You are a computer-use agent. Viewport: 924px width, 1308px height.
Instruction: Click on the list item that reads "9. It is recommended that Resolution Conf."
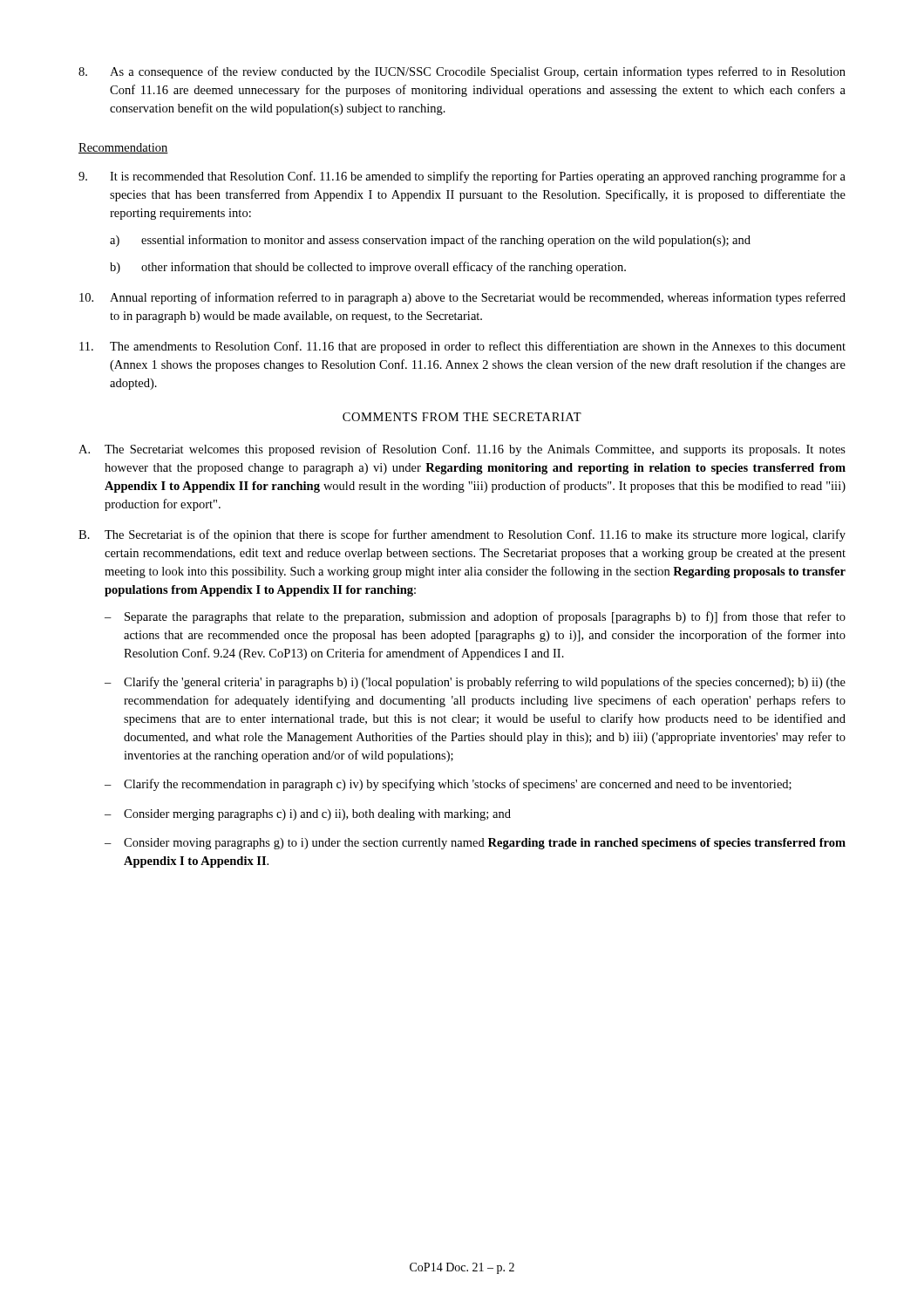click(x=462, y=195)
